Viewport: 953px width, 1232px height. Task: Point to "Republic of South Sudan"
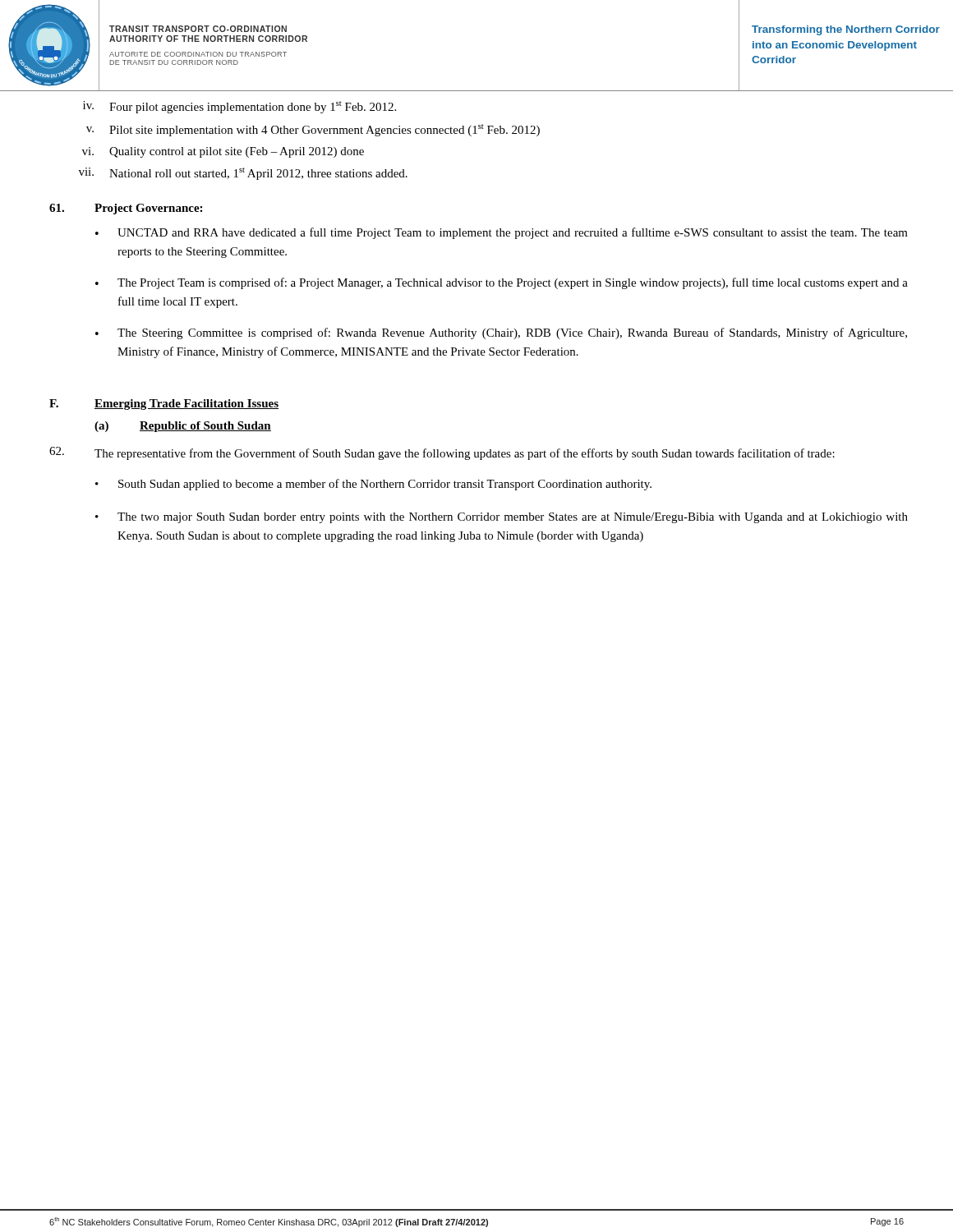point(205,425)
